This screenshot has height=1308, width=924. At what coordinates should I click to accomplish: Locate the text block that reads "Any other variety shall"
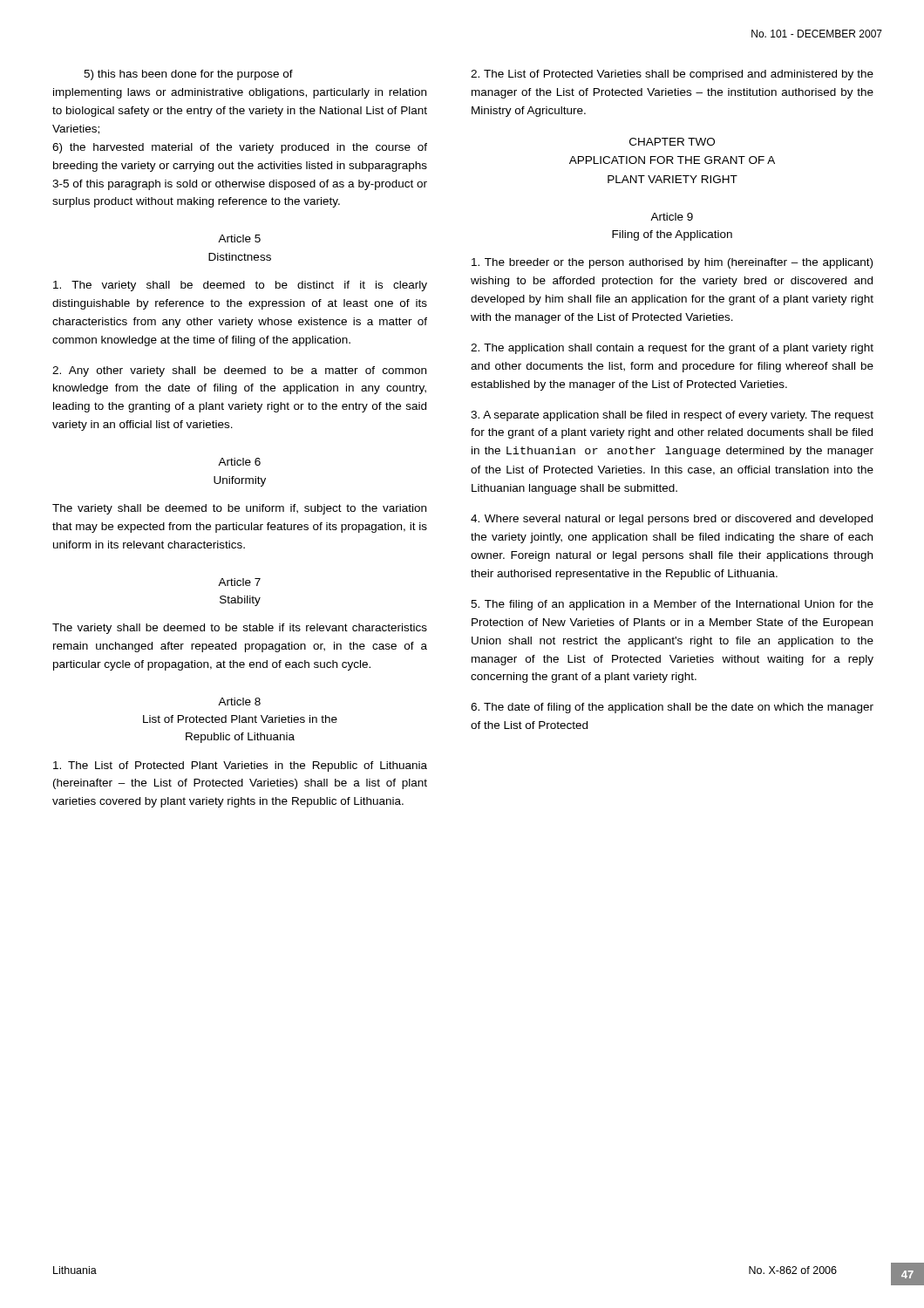[240, 397]
